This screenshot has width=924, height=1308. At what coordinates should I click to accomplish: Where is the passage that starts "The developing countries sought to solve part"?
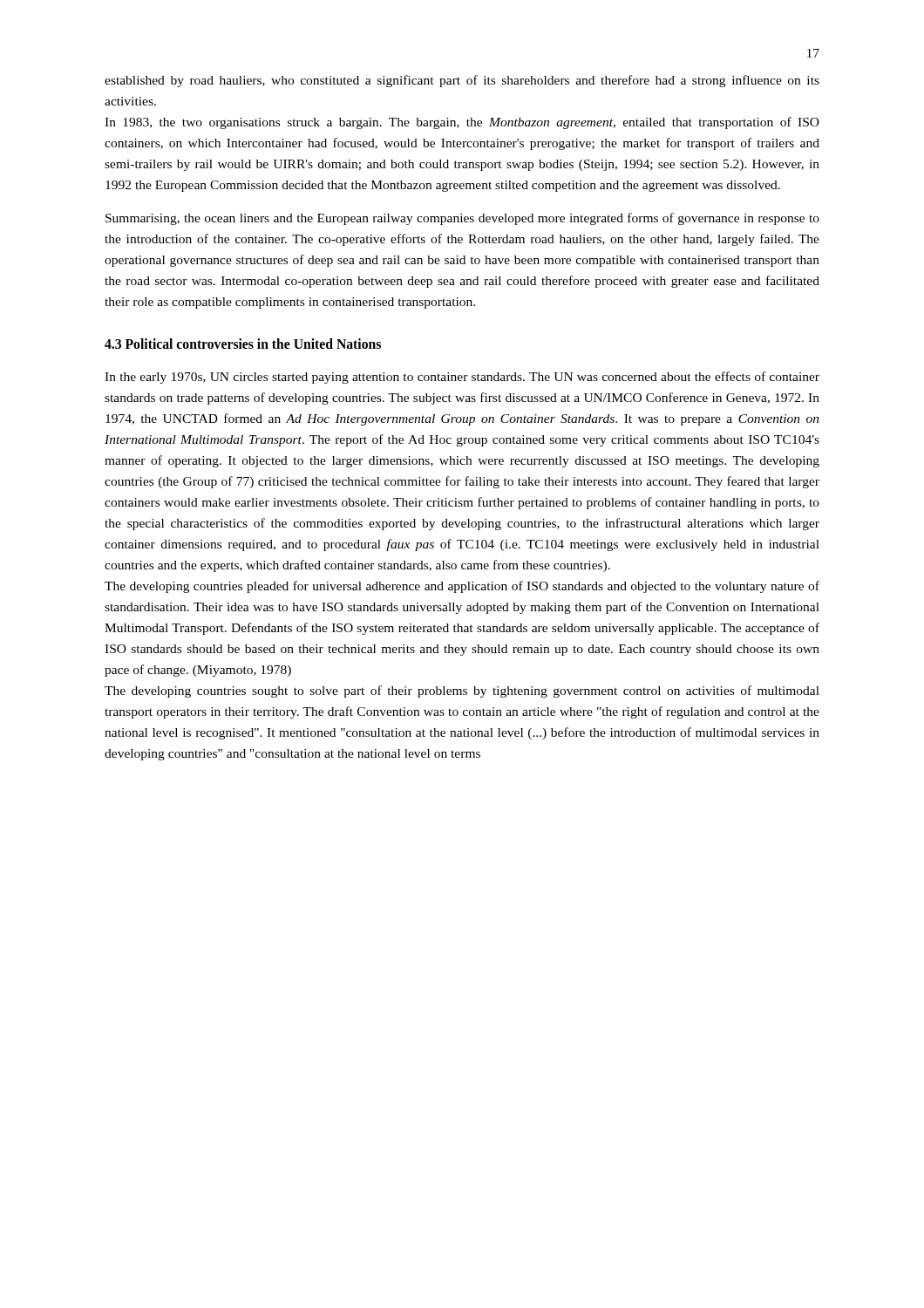click(x=462, y=722)
